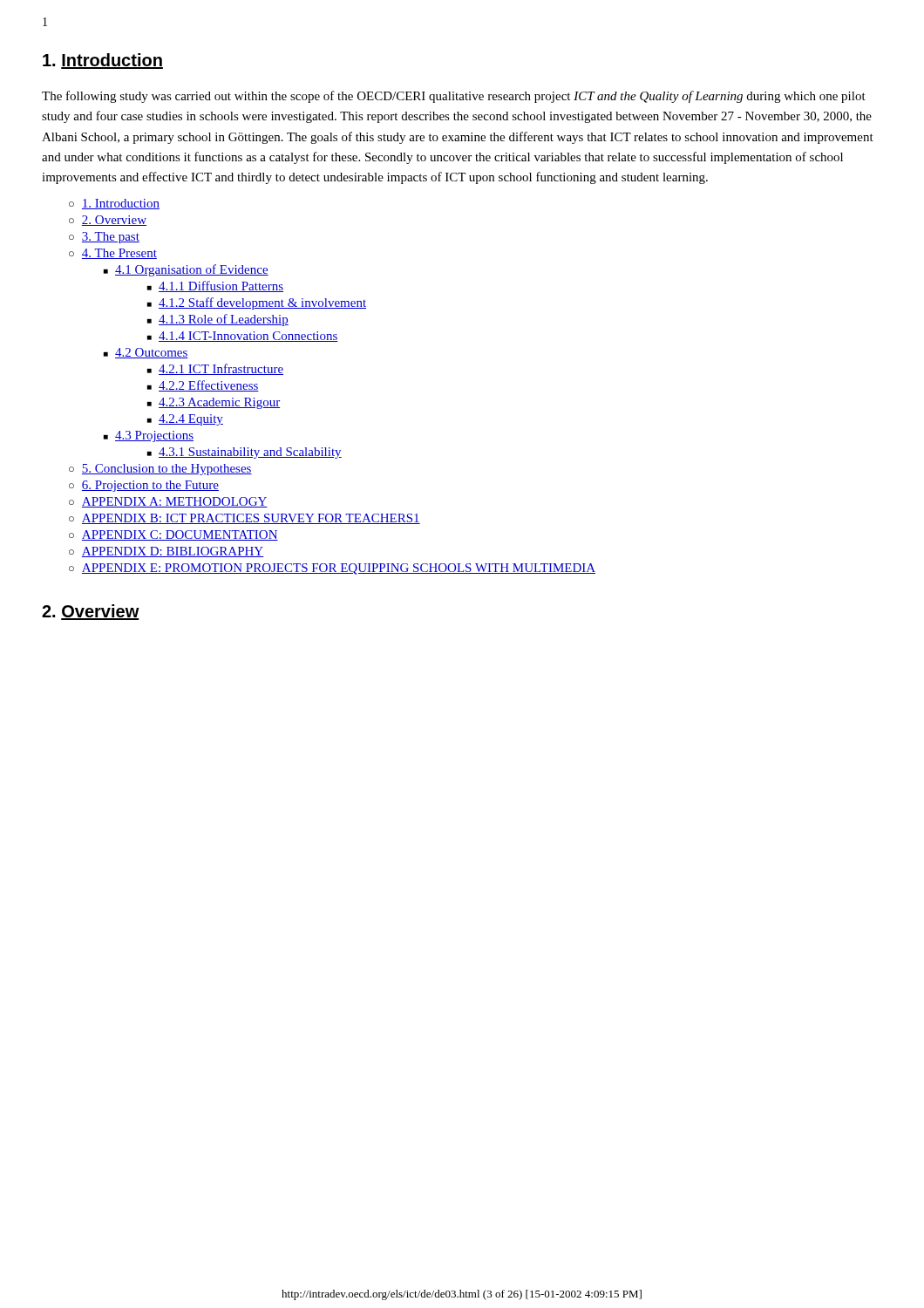
Task: Click on the text starting "4.2 Outcomes 4.2.1 ICT Infrastructure 4.2.2"
Action: tap(146, 353)
